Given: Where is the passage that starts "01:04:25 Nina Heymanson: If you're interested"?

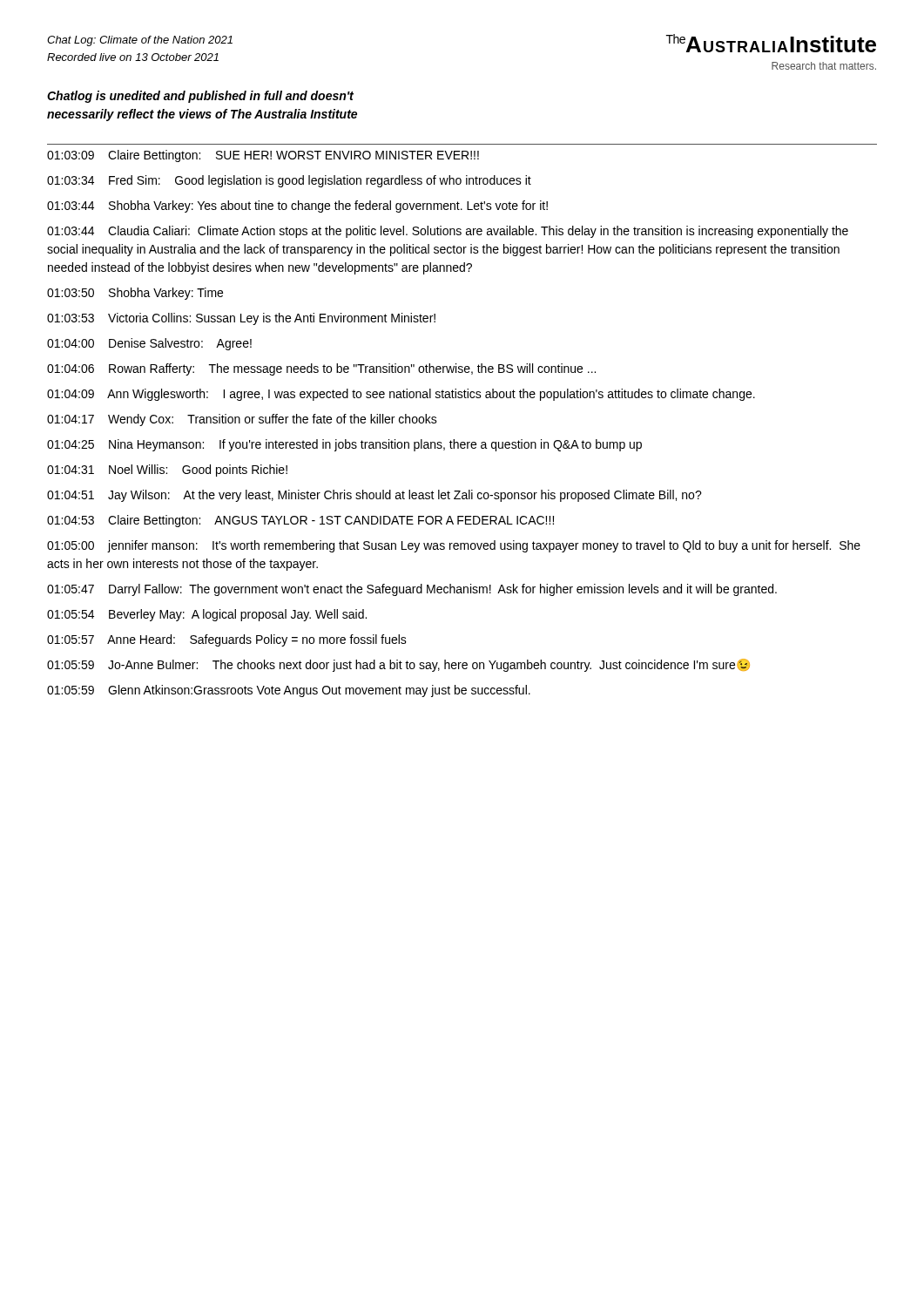Looking at the screenshot, I should tap(345, 444).
